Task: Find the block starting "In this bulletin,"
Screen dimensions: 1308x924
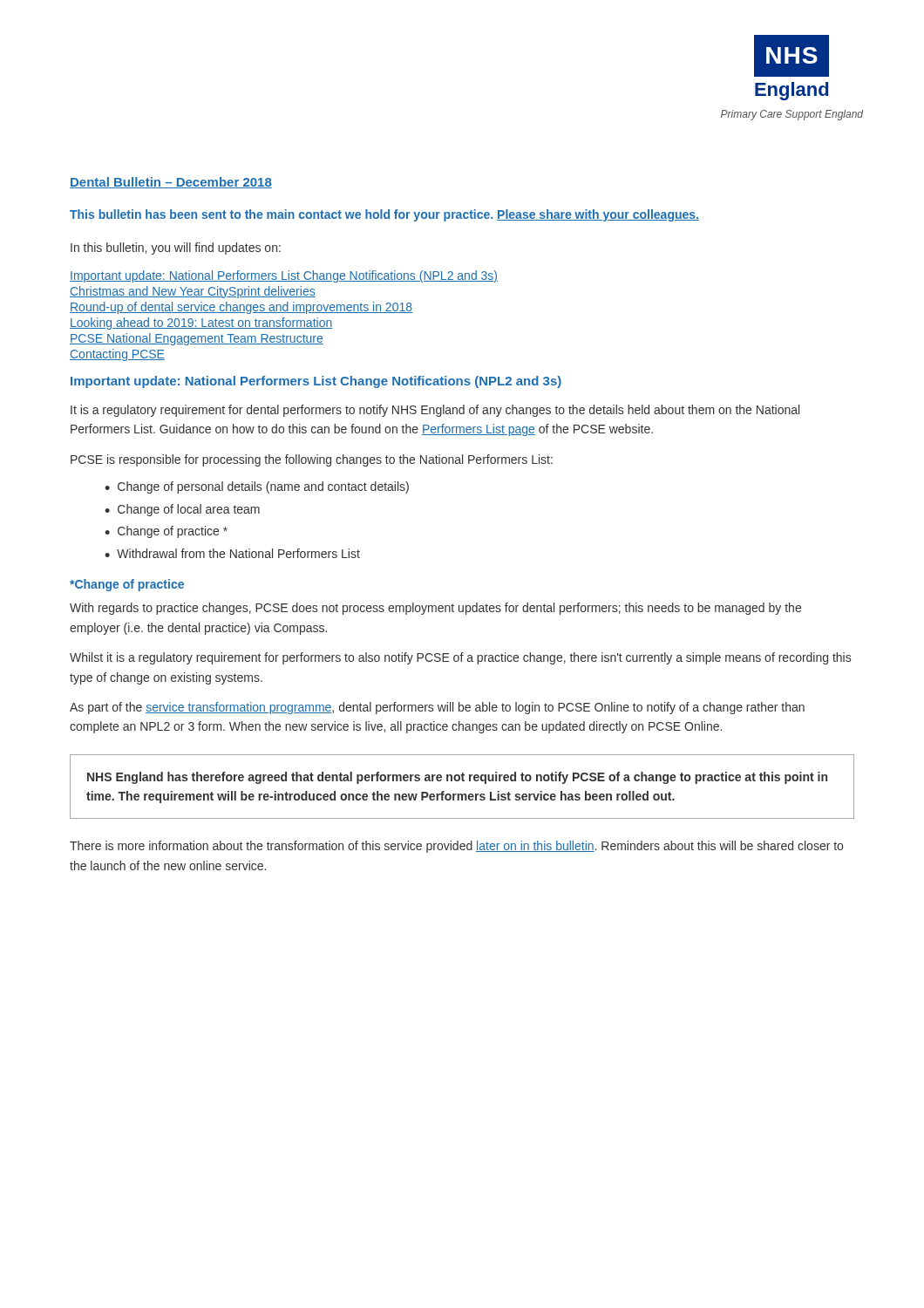Action: [176, 248]
